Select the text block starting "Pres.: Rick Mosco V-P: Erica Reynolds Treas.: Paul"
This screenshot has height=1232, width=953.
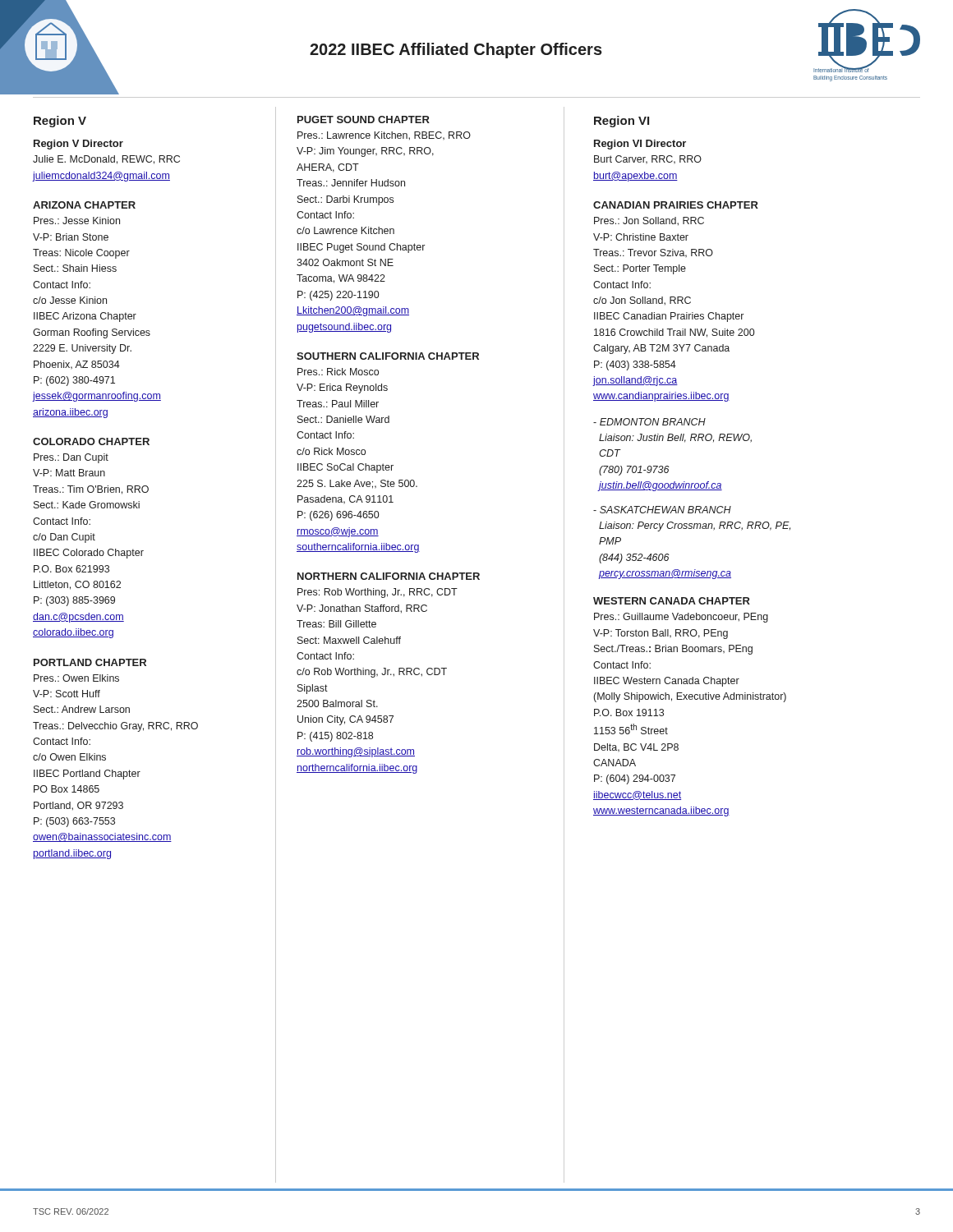358,459
